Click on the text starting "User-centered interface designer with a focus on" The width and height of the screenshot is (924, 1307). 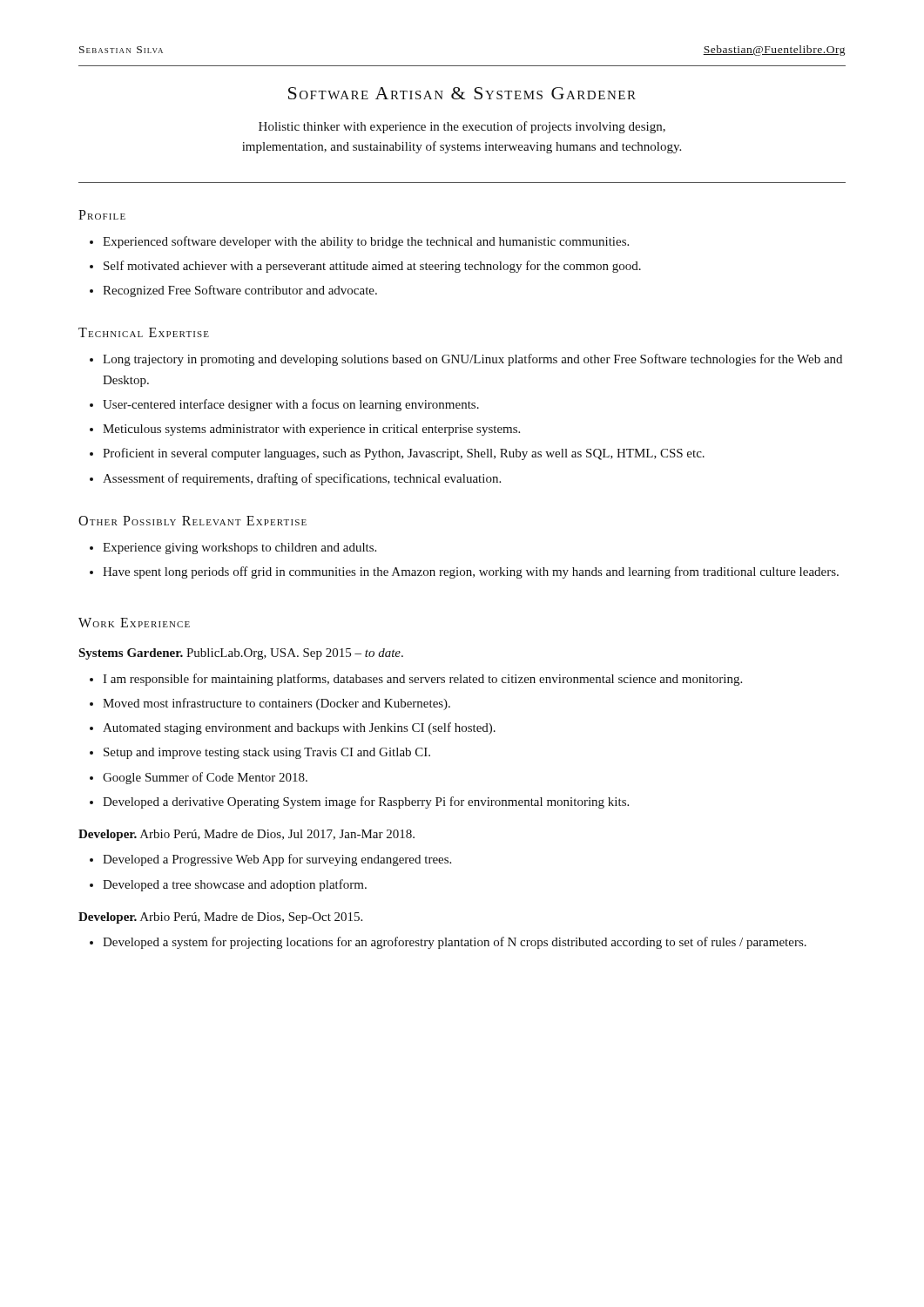[291, 404]
